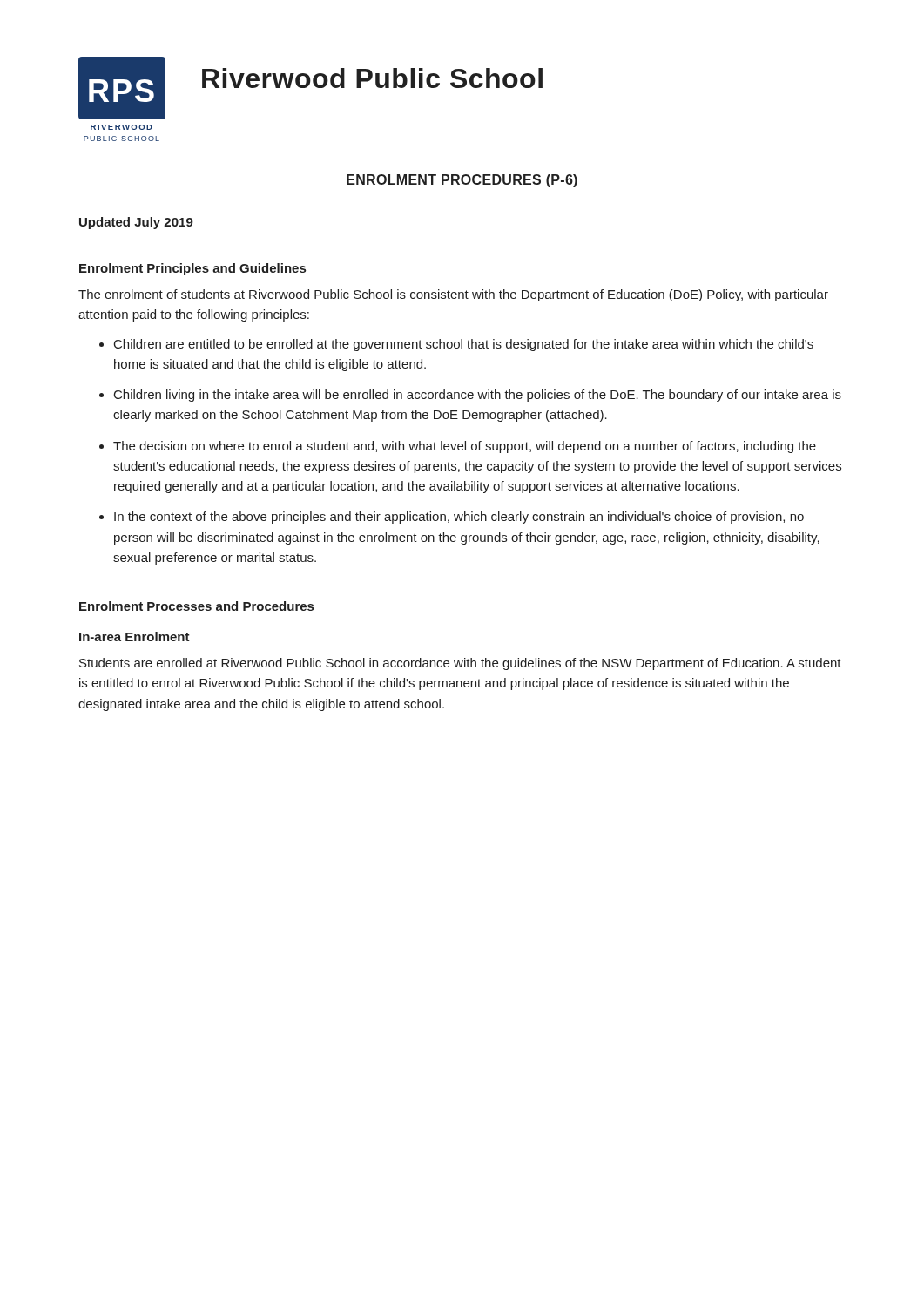Viewport: 924px width, 1307px height.
Task: Locate the block of text that opens with "The enrolment of"
Action: 453,304
